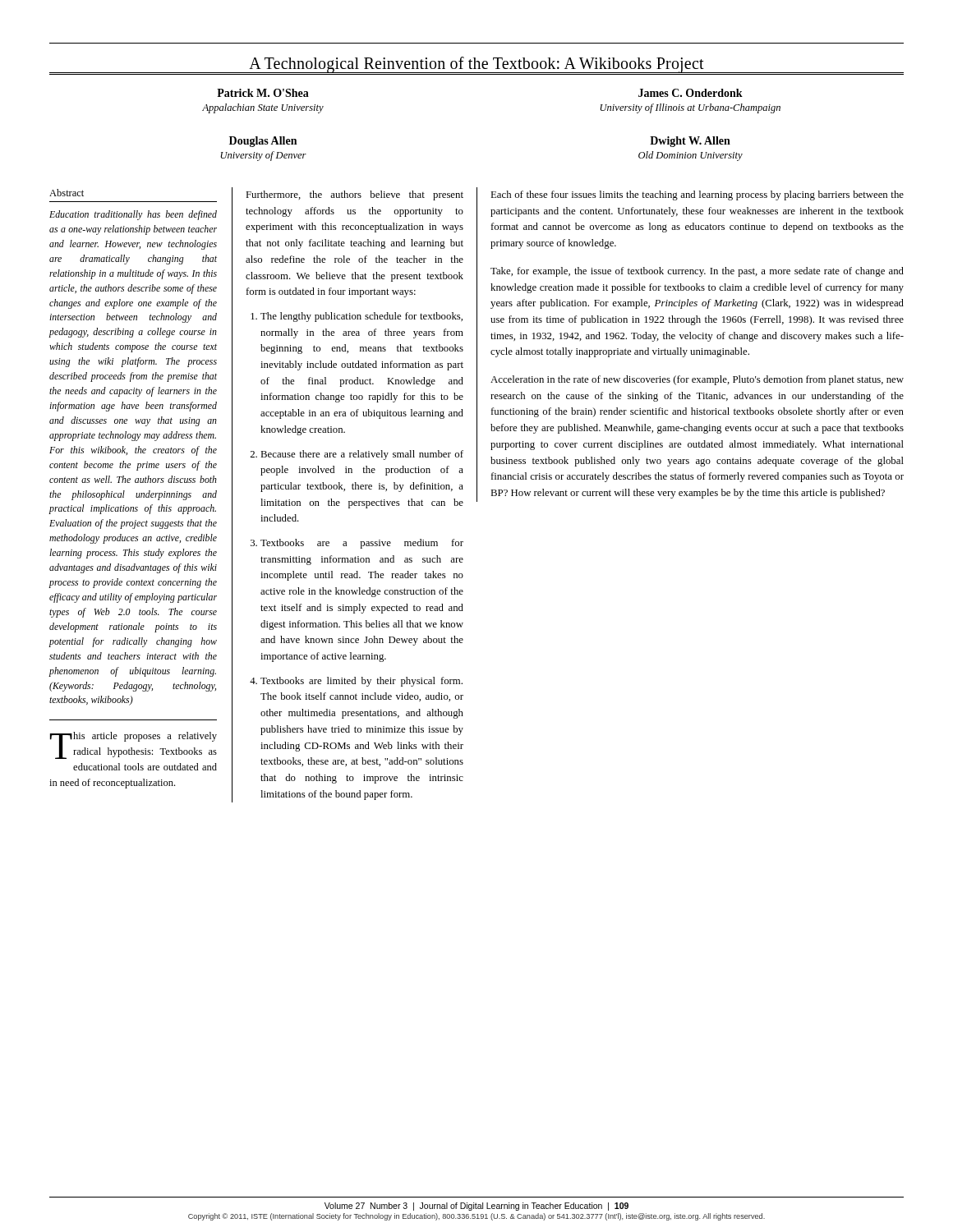Locate the list item that says "Textbooks are limited by their"

click(x=362, y=737)
